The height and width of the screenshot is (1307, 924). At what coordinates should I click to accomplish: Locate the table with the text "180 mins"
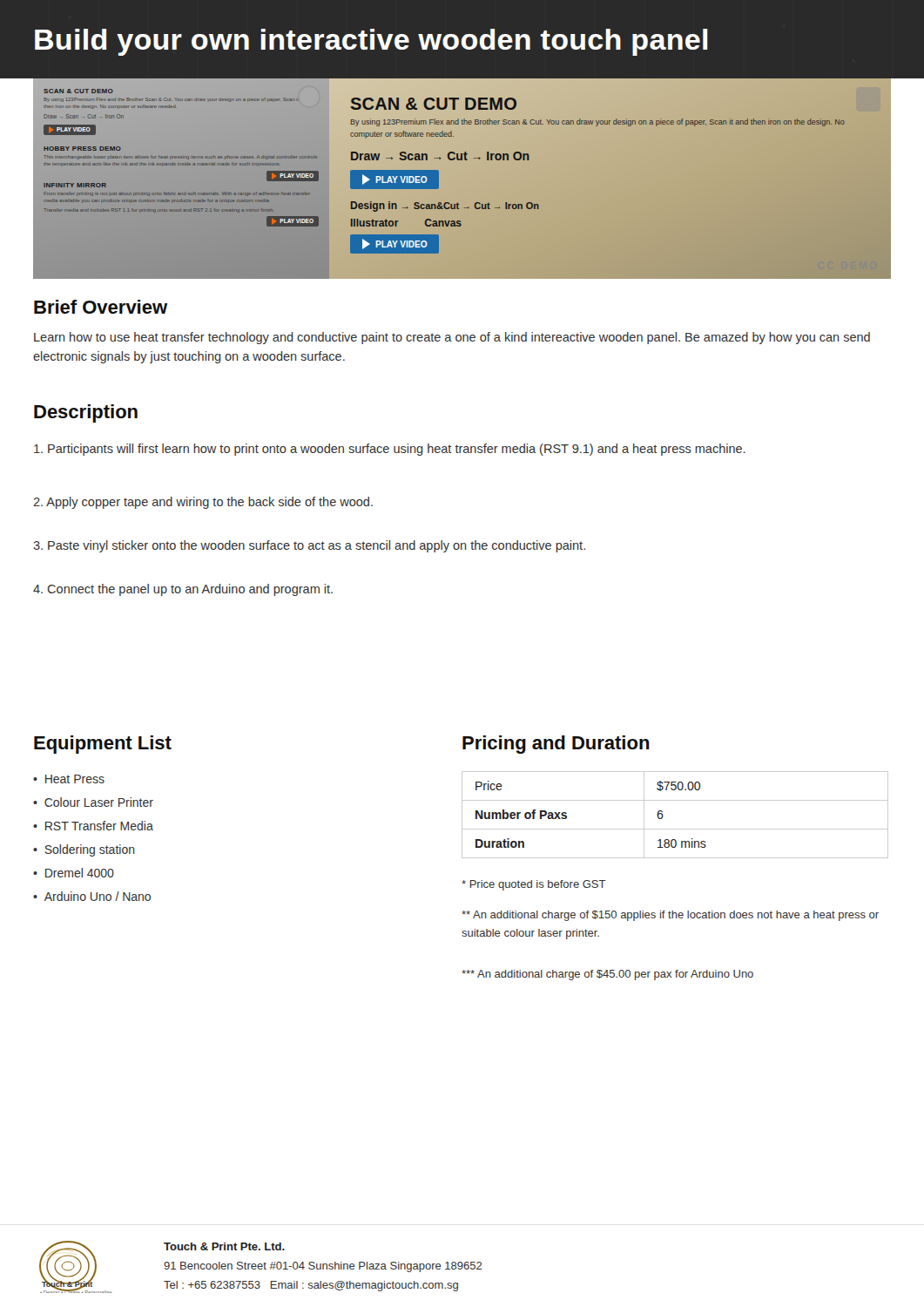pyautogui.click(x=675, y=815)
